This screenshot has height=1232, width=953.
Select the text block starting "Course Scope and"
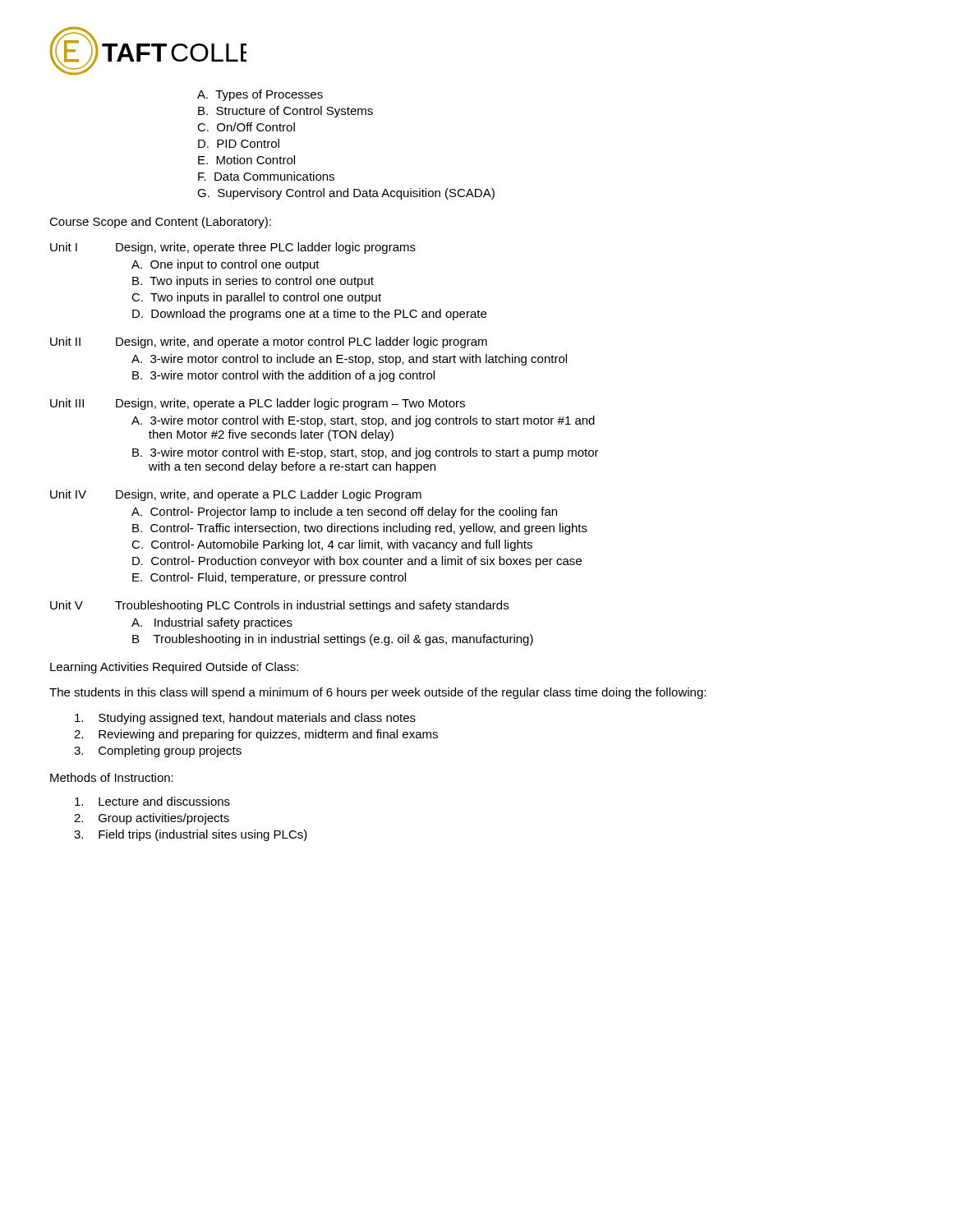point(161,221)
